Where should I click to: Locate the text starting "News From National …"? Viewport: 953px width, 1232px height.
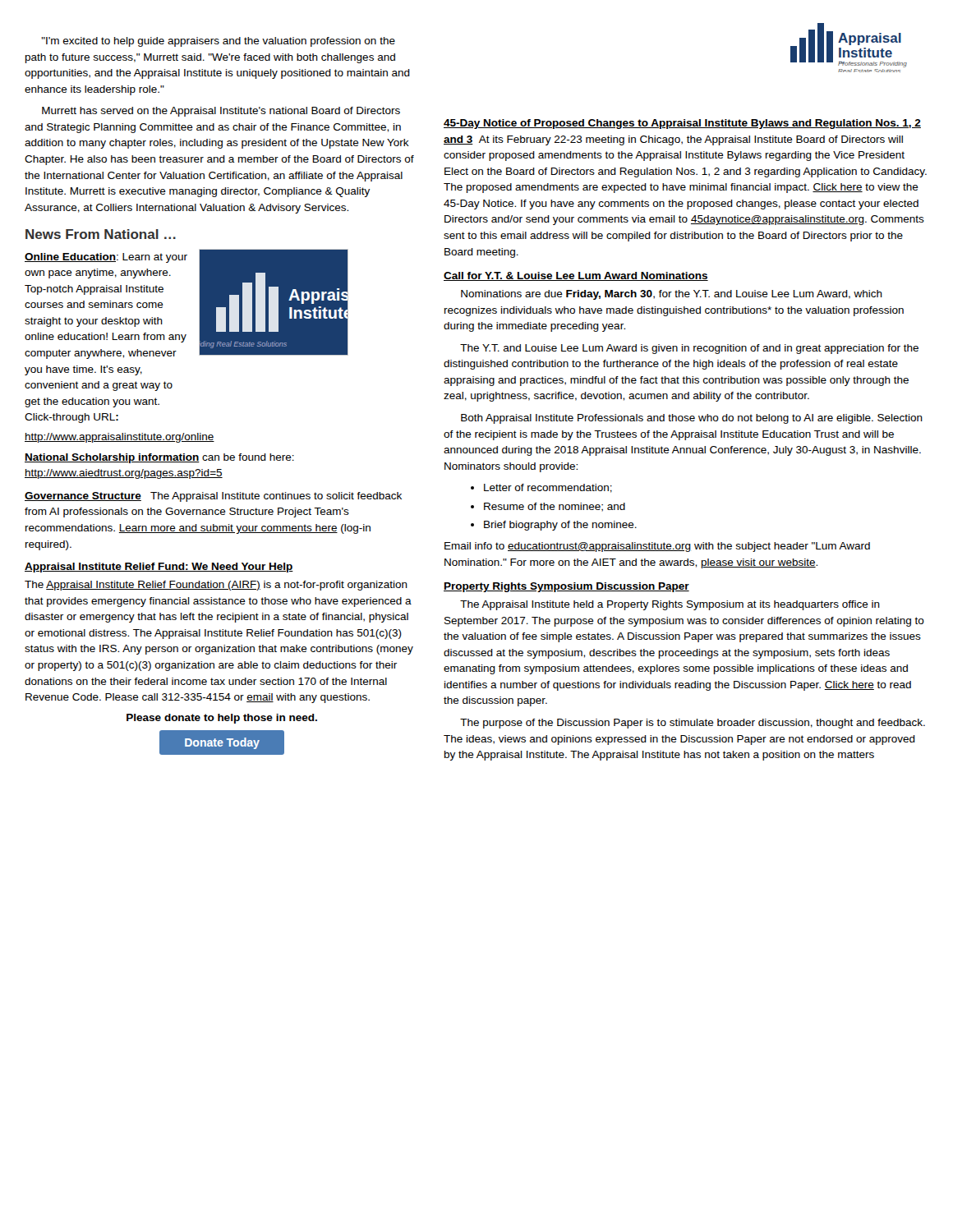(x=101, y=235)
